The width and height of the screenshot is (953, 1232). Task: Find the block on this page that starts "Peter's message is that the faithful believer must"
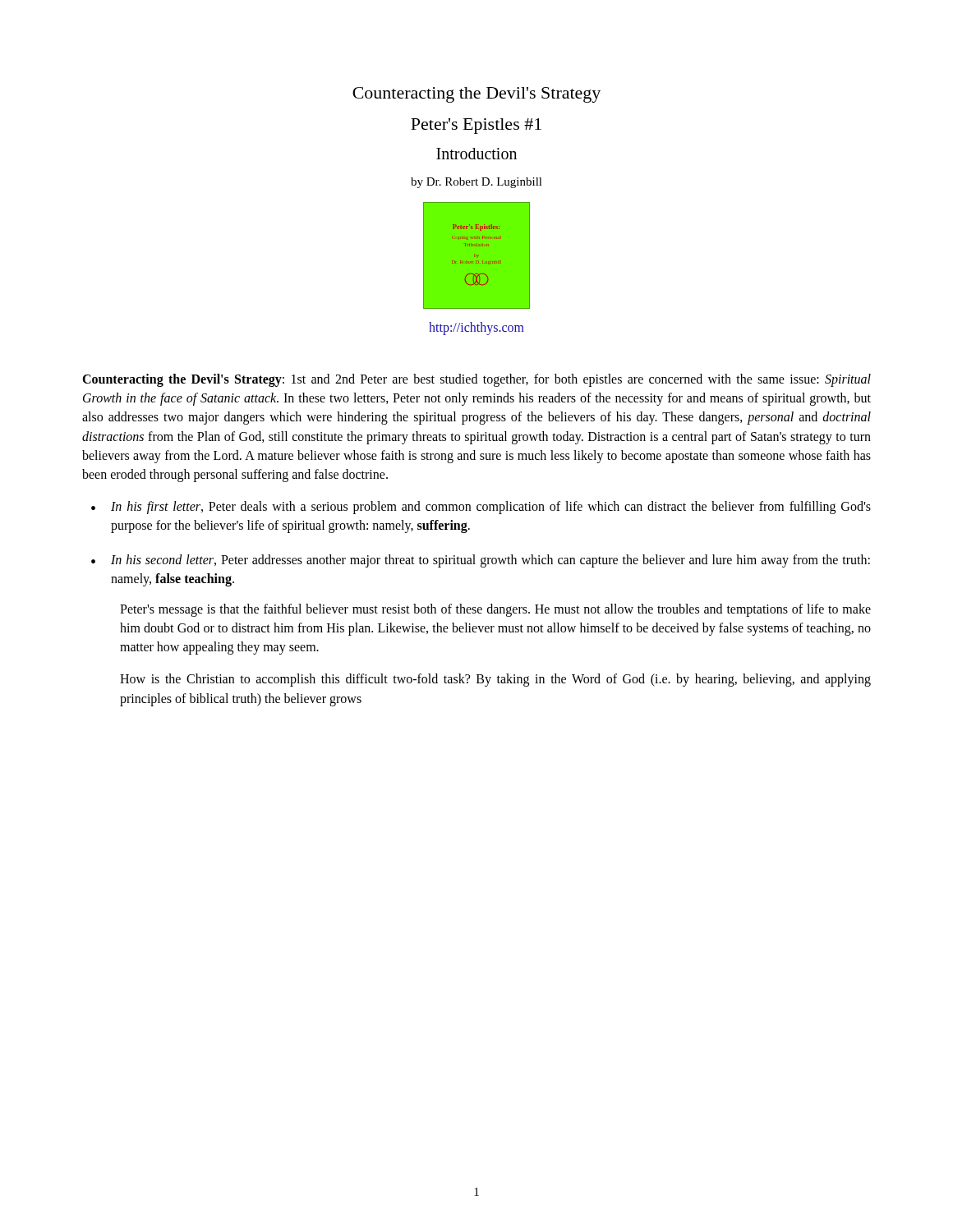pos(495,628)
